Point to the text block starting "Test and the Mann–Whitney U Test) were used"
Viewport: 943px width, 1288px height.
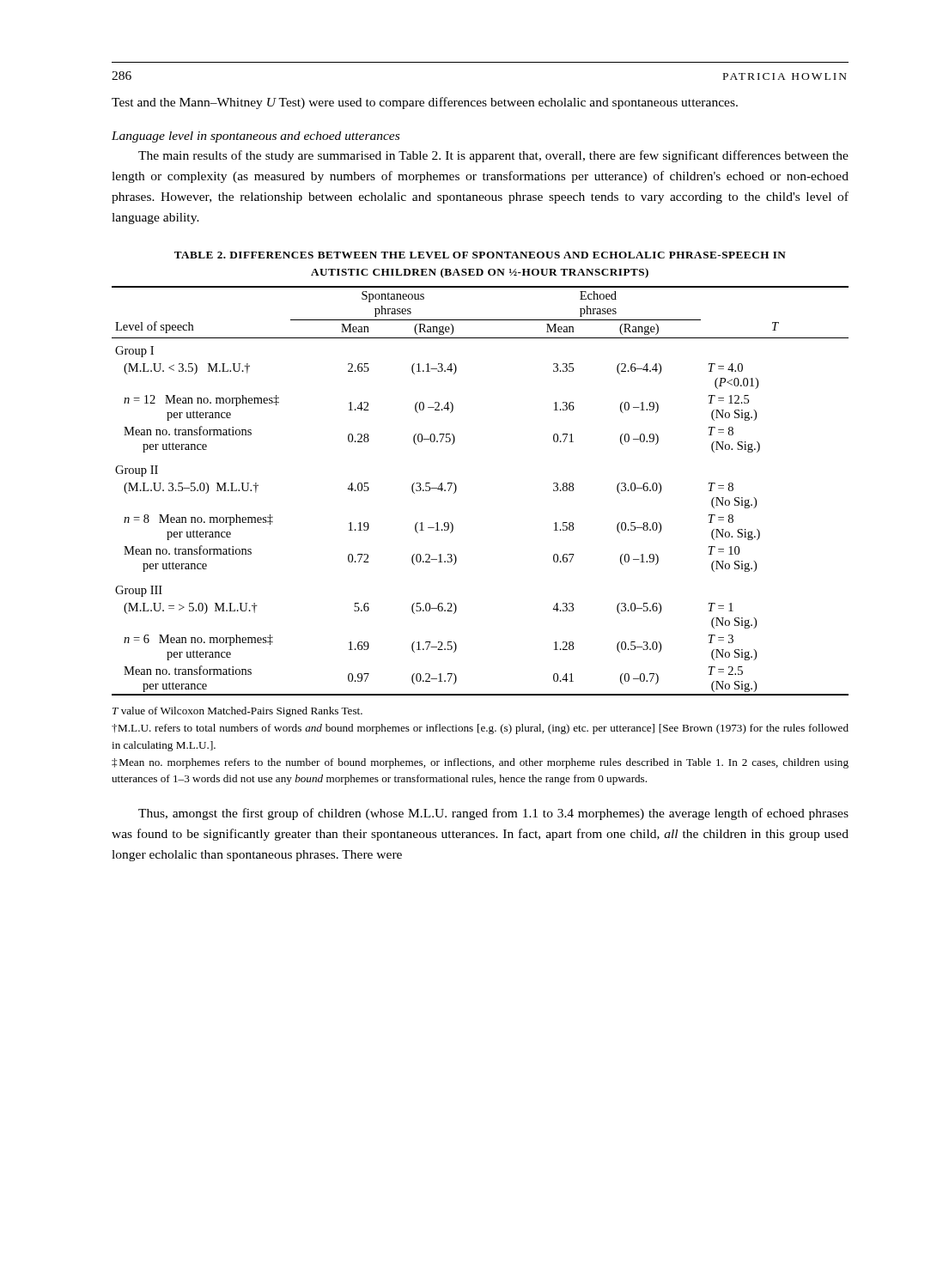(x=425, y=102)
